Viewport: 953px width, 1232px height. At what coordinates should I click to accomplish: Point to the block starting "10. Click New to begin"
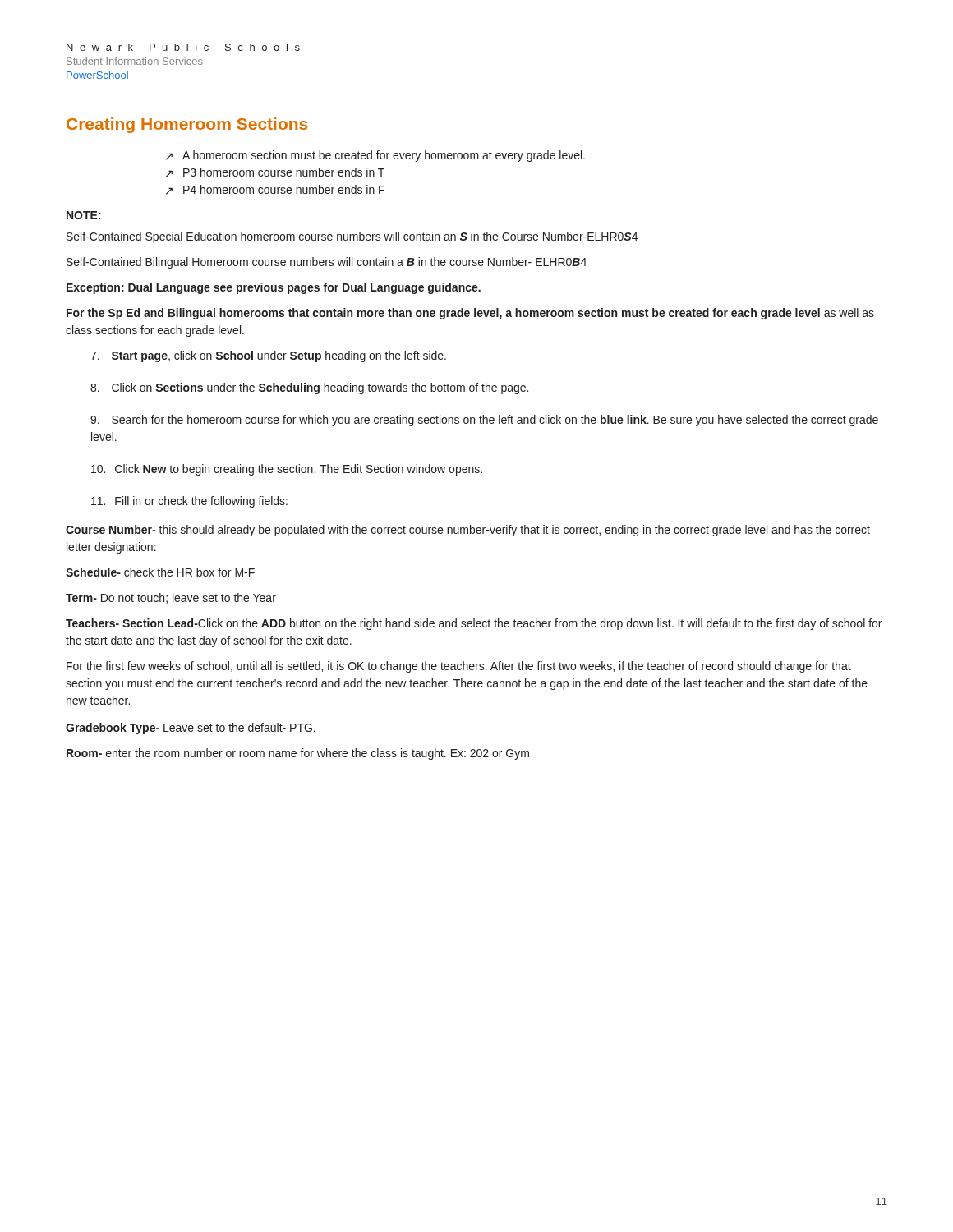[x=287, y=469]
